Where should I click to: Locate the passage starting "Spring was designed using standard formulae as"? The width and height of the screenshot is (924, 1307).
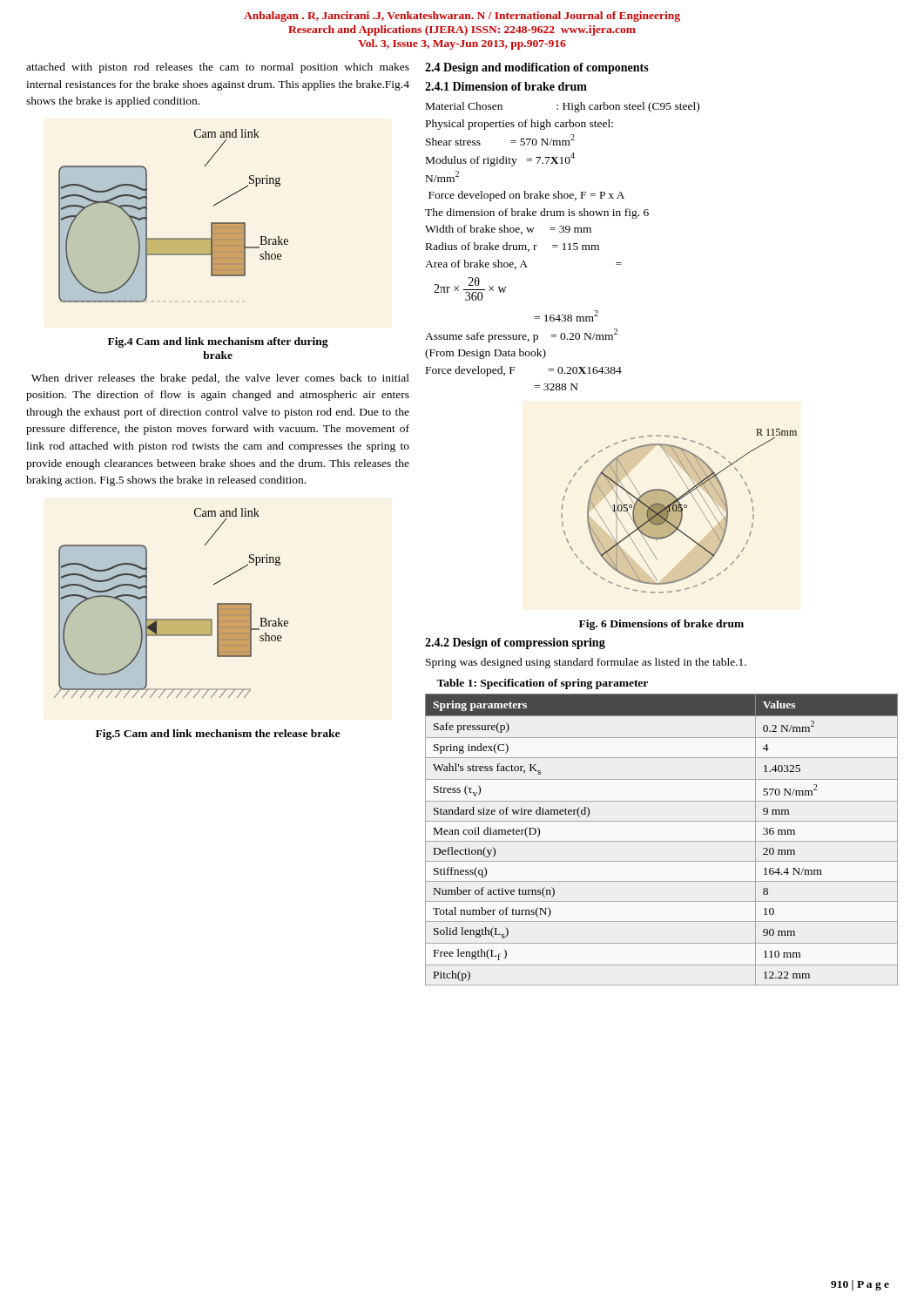(586, 662)
